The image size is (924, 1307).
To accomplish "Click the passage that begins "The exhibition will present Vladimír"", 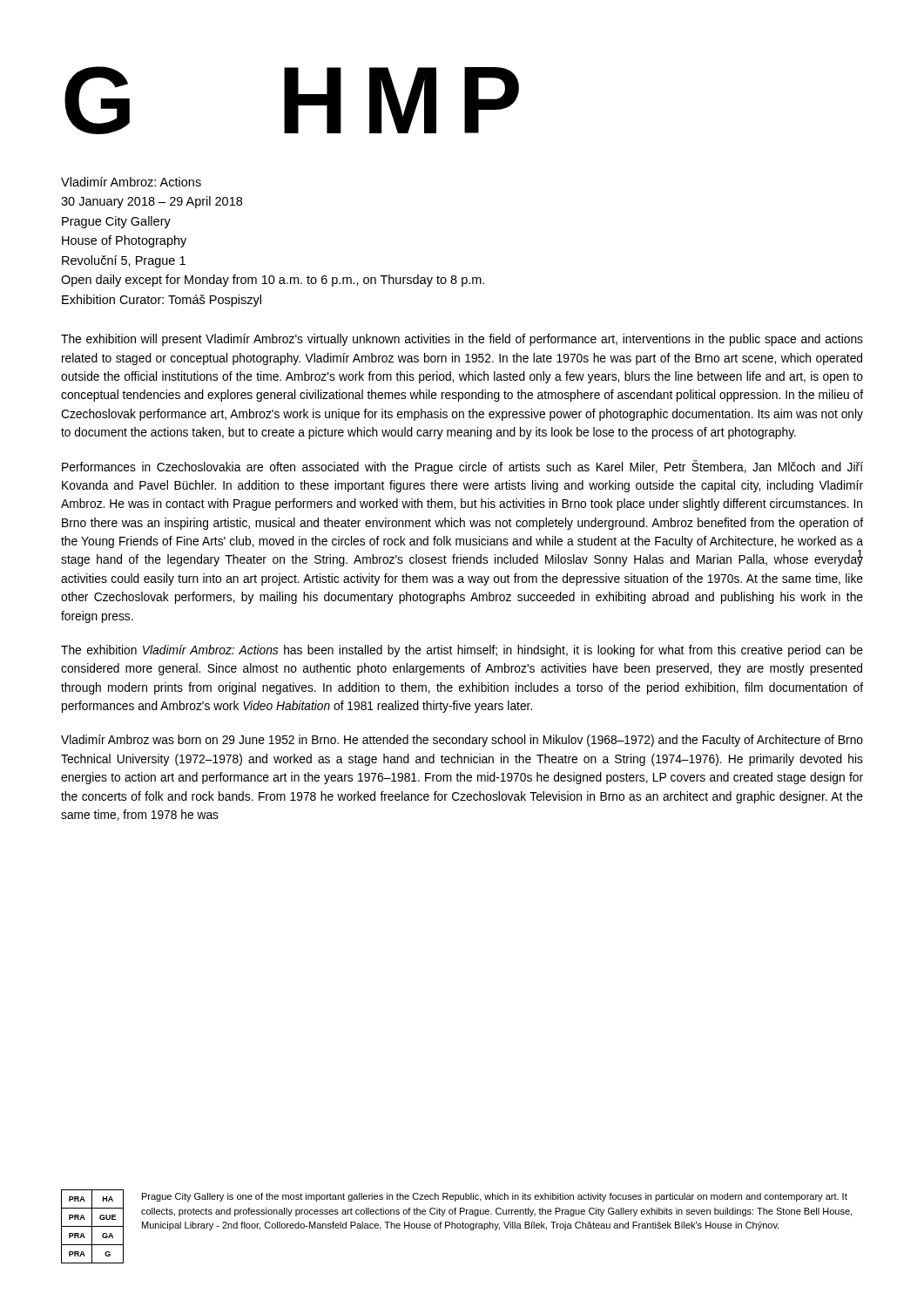I will click(462, 386).
